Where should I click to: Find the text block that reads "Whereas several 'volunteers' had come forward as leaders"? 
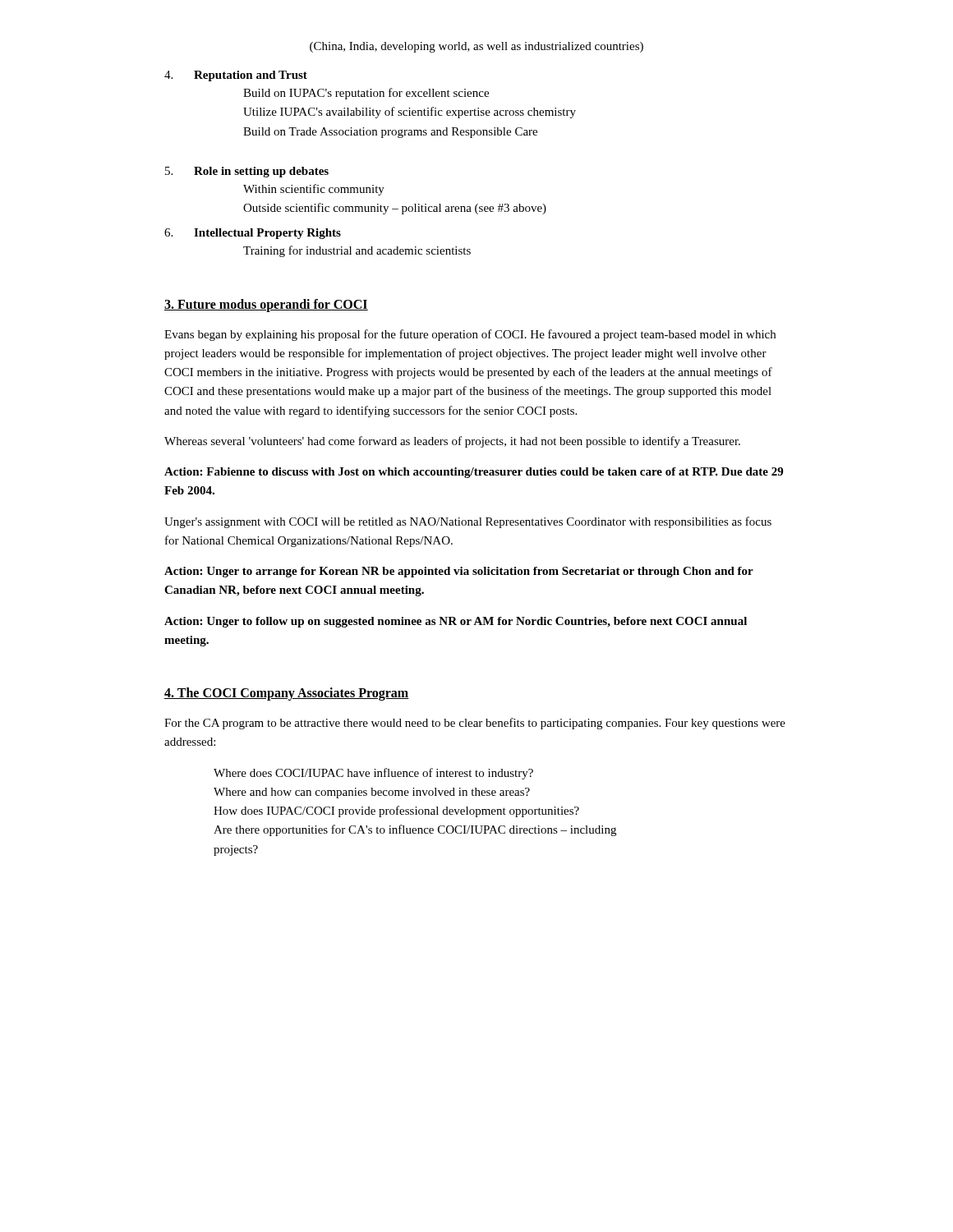[x=453, y=441]
